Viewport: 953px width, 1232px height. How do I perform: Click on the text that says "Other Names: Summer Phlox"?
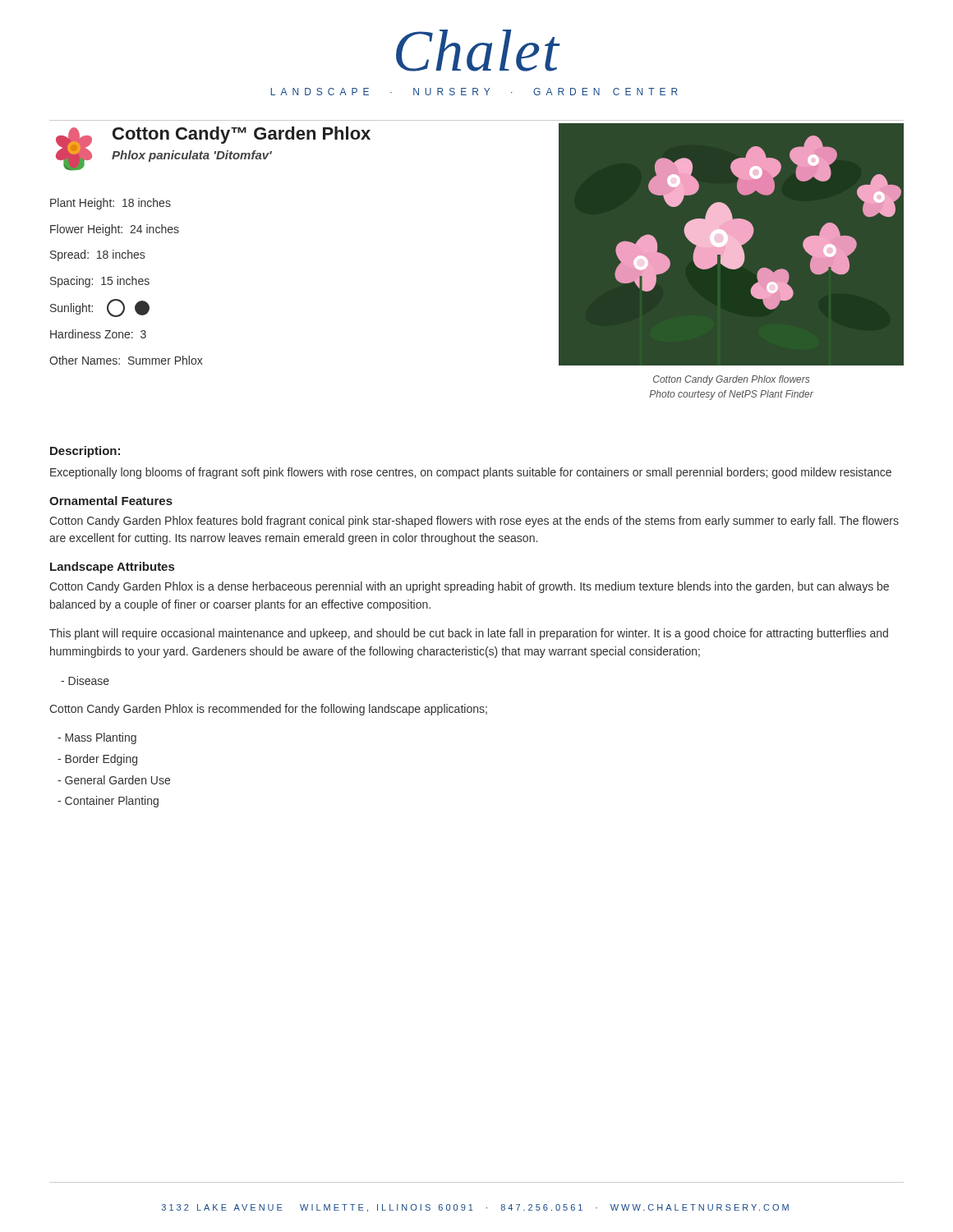[126, 361]
